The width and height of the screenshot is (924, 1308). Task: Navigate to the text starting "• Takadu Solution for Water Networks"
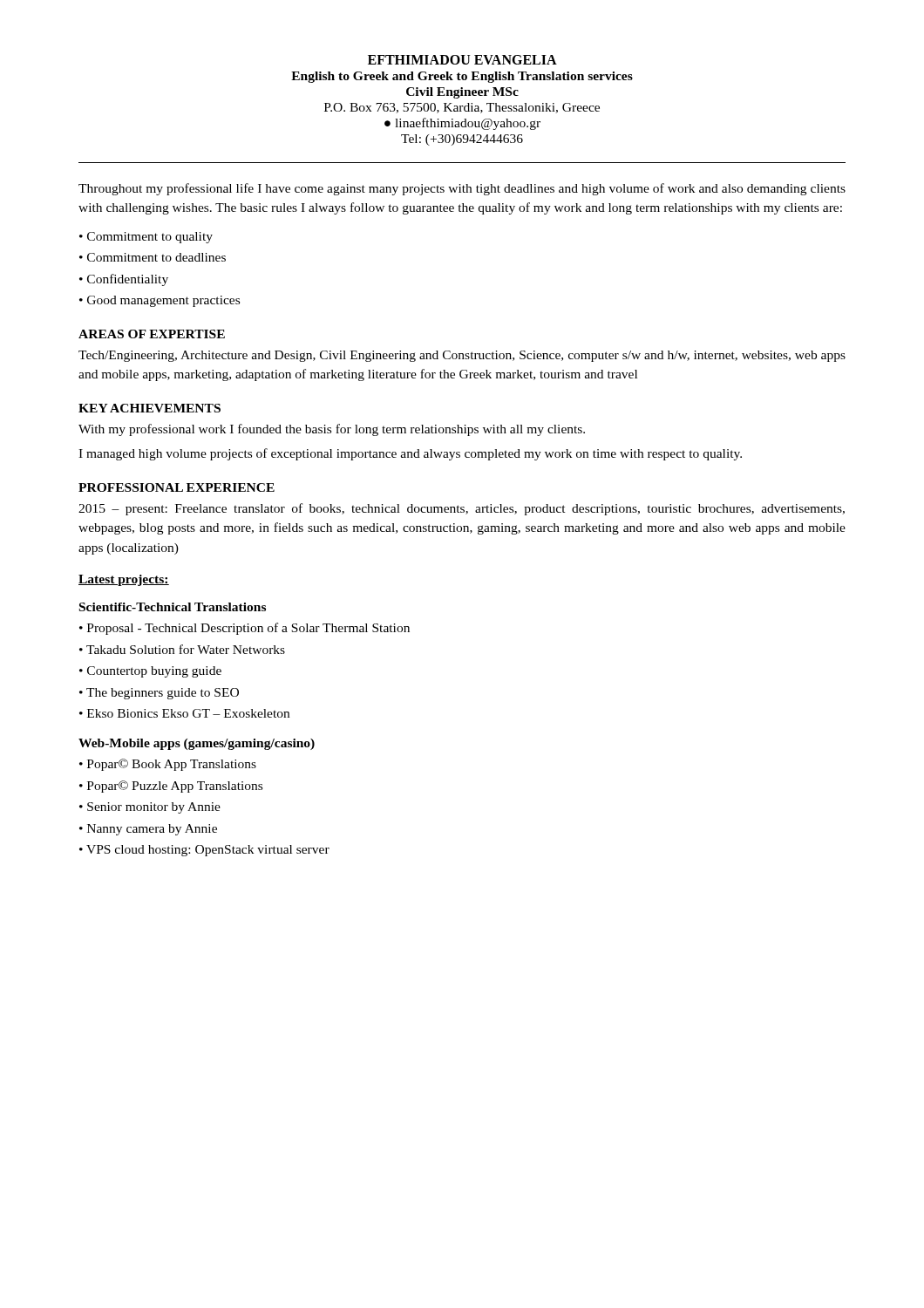click(x=182, y=649)
